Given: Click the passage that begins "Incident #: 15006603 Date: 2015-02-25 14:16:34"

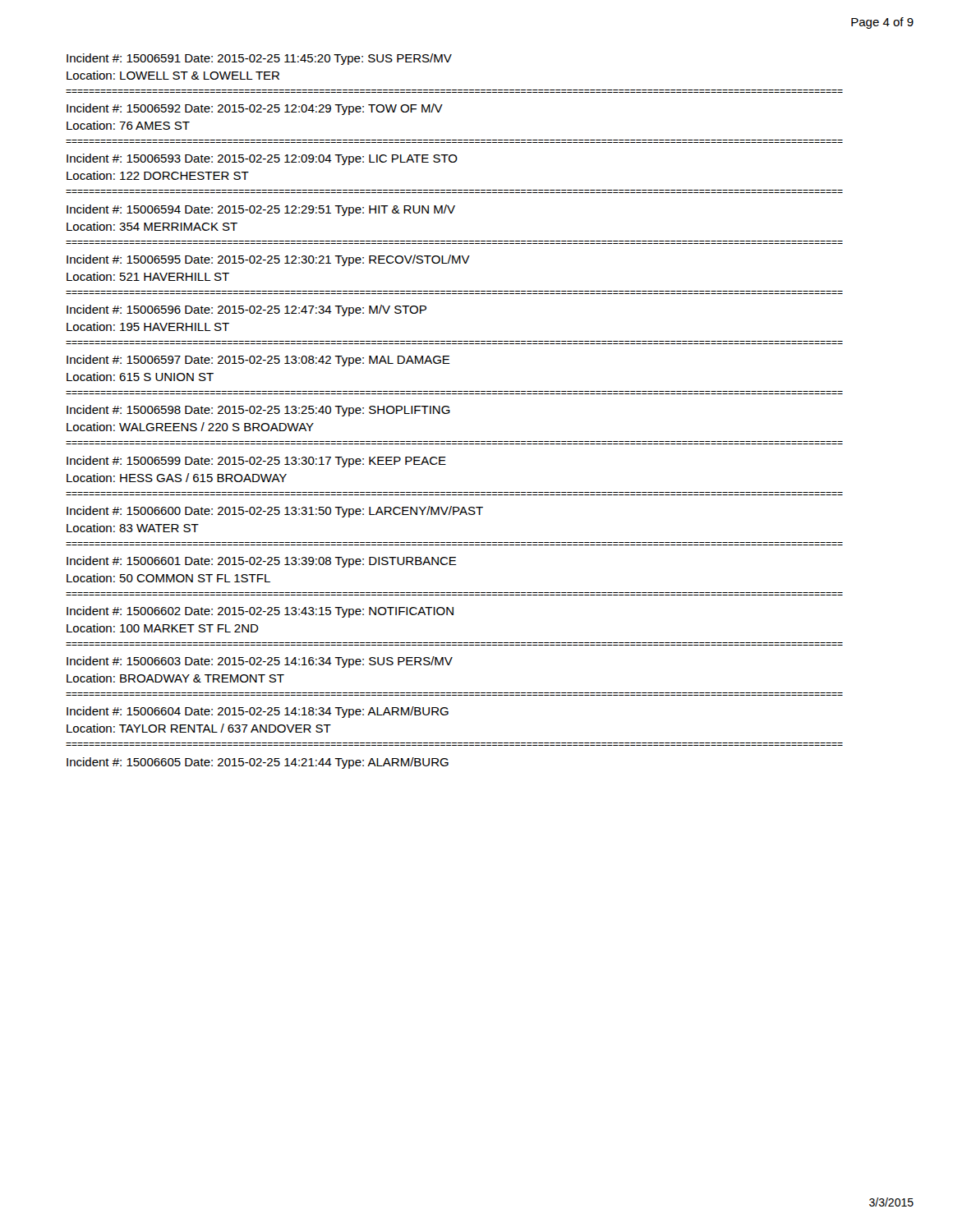Looking at the screenshot, I should (x=260, y=662).
